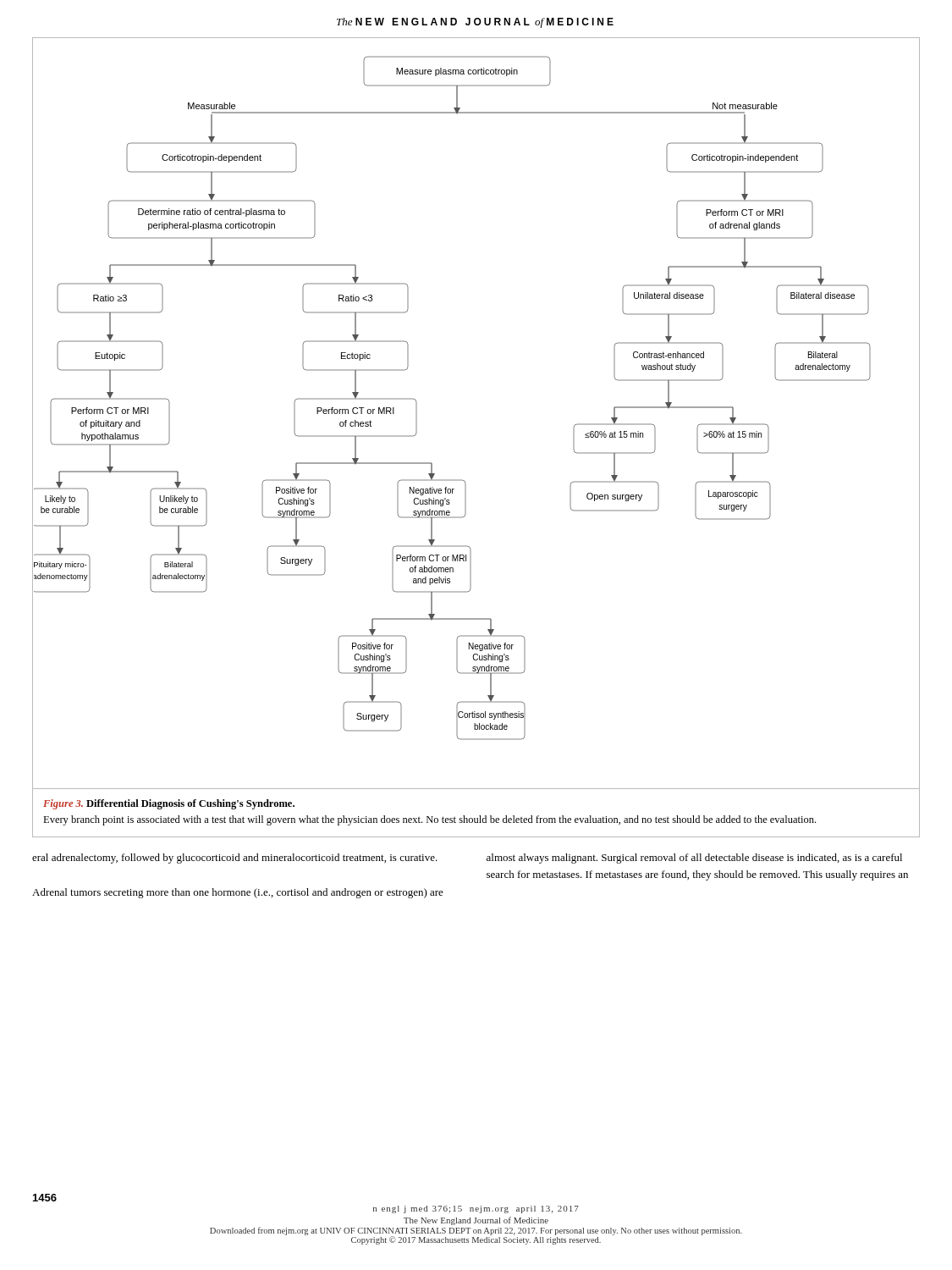The width and height of the screenshot is (952, 1270).
Task: Click the passage that begins "almost always malignant. Surgical"
Action: coord(697,866)
